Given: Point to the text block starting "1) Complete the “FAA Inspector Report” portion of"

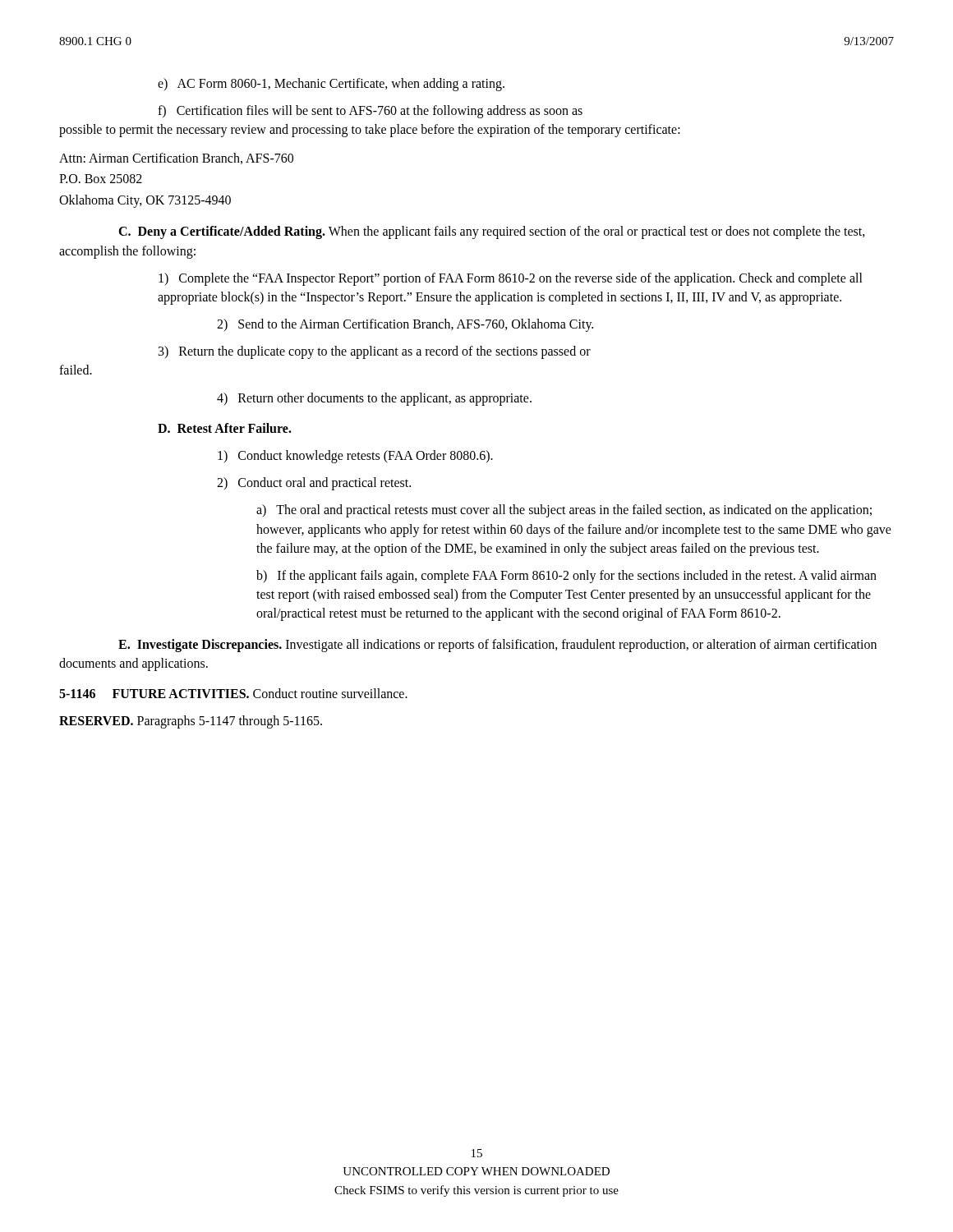Looking at the screenshot, I should 510,287.
